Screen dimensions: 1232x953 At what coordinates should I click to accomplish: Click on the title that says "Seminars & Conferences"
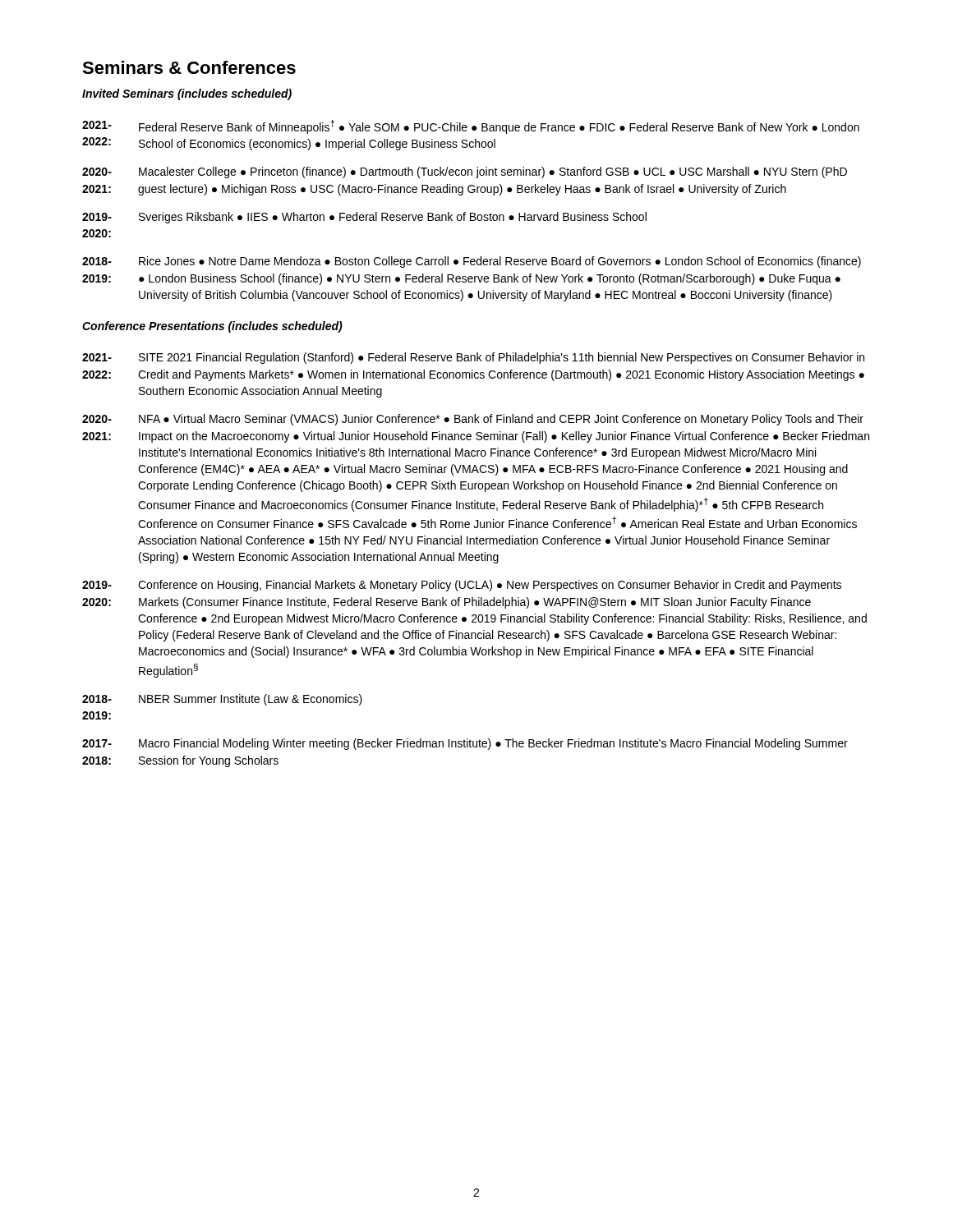click(x=189, y=68)
